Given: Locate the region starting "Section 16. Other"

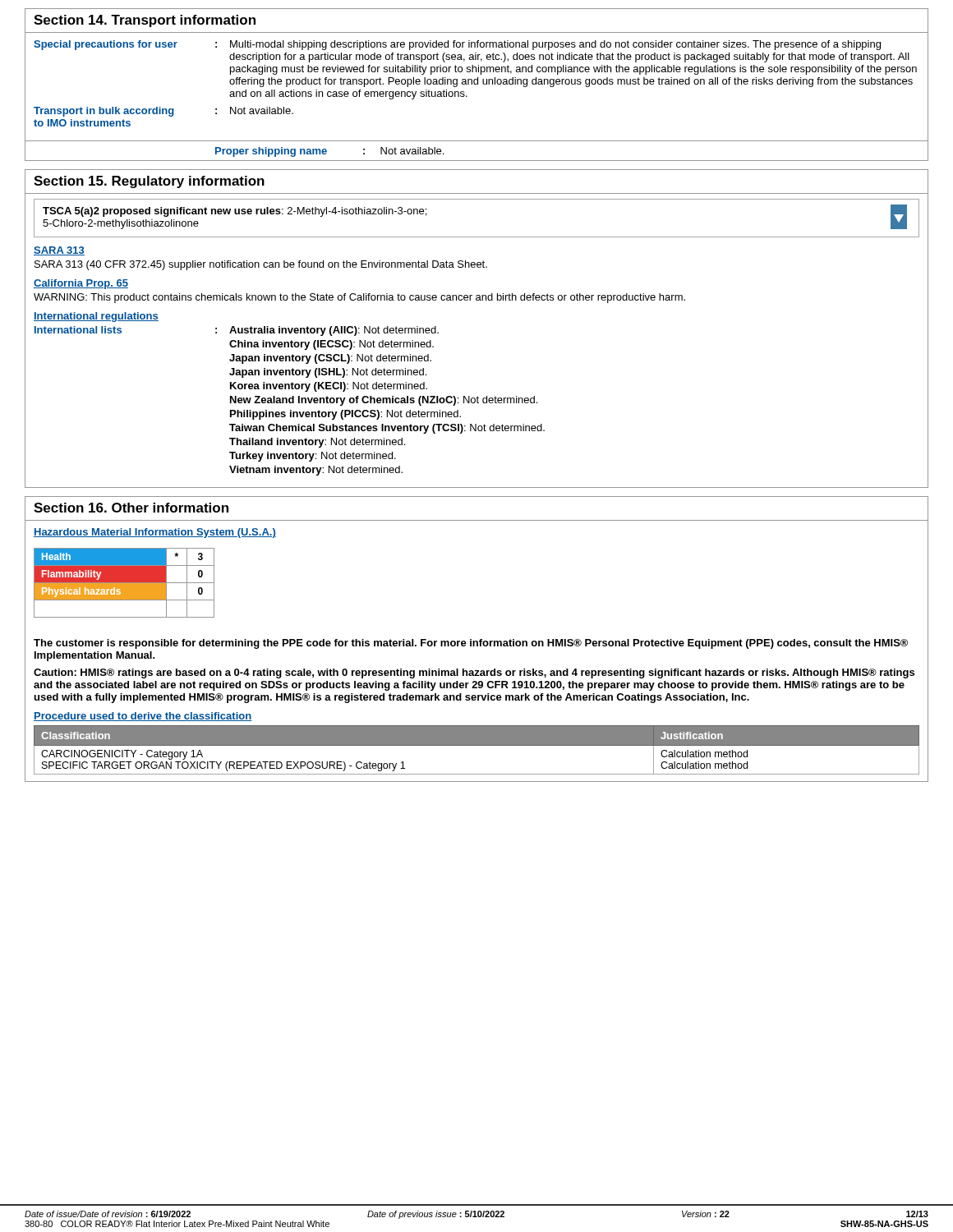Looking at the screenshot, I should click(x=476, y=508).
